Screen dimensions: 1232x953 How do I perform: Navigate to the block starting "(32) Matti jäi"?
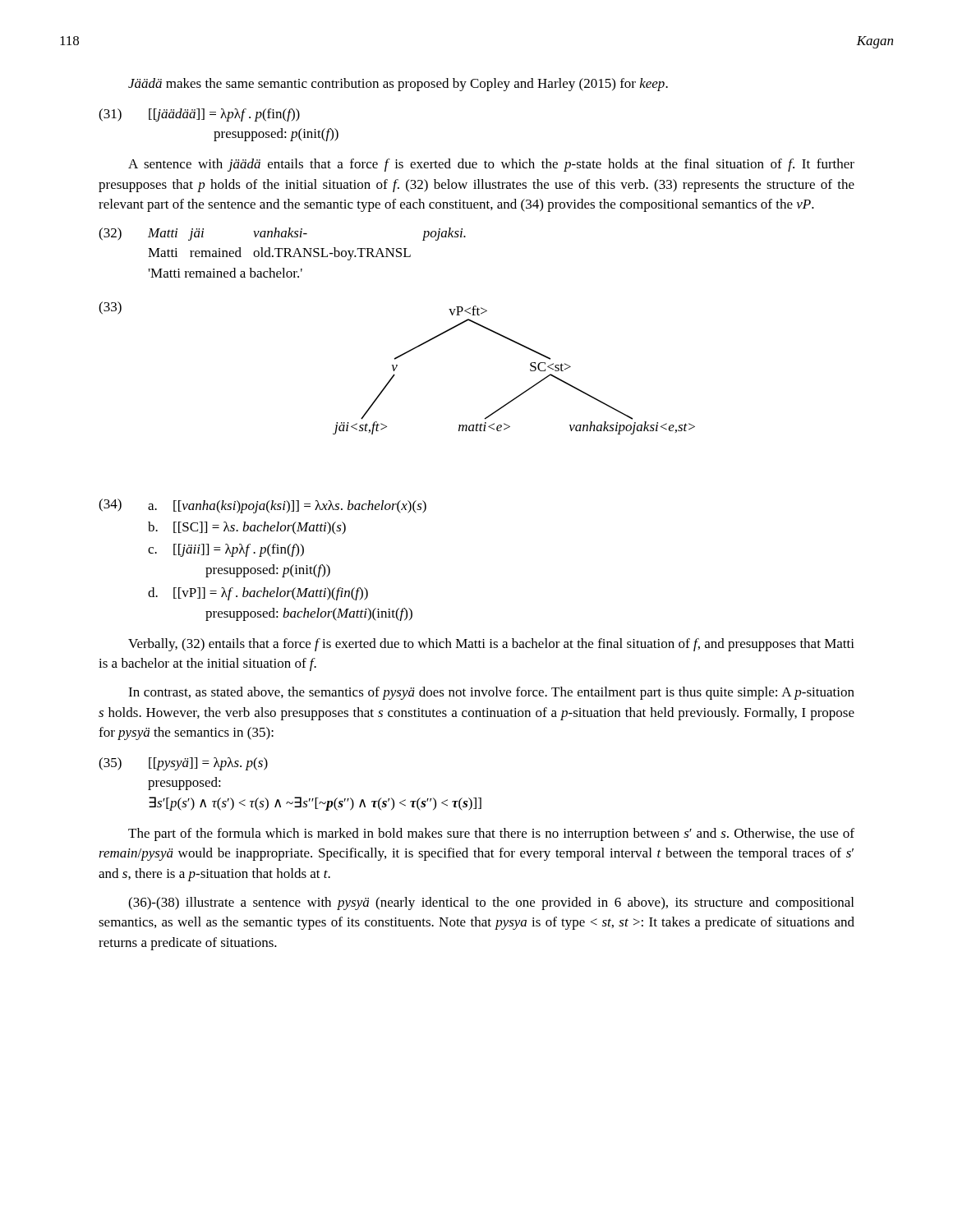click(x=282, y=234)
